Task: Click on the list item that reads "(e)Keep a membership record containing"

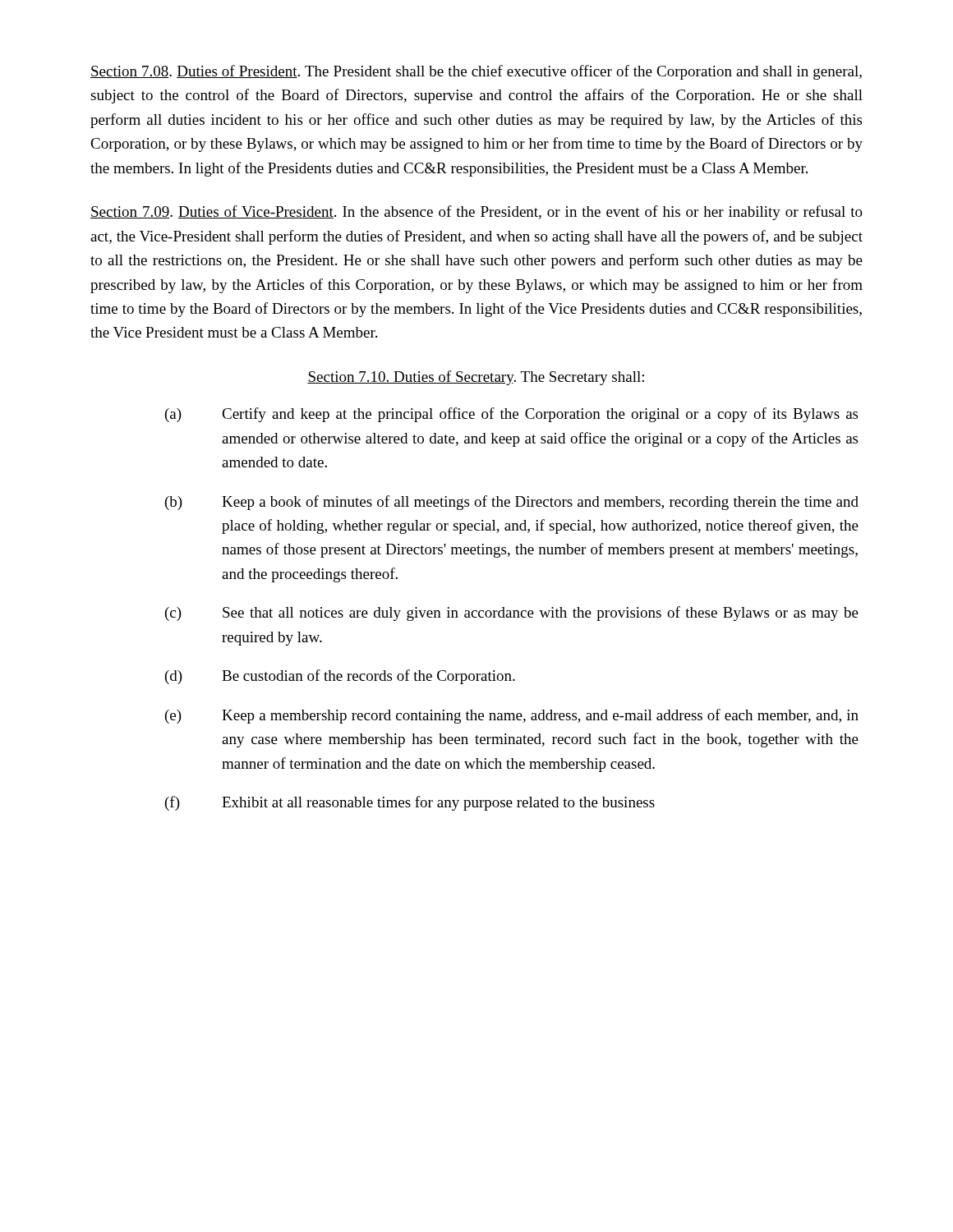Action: point(476,739)
